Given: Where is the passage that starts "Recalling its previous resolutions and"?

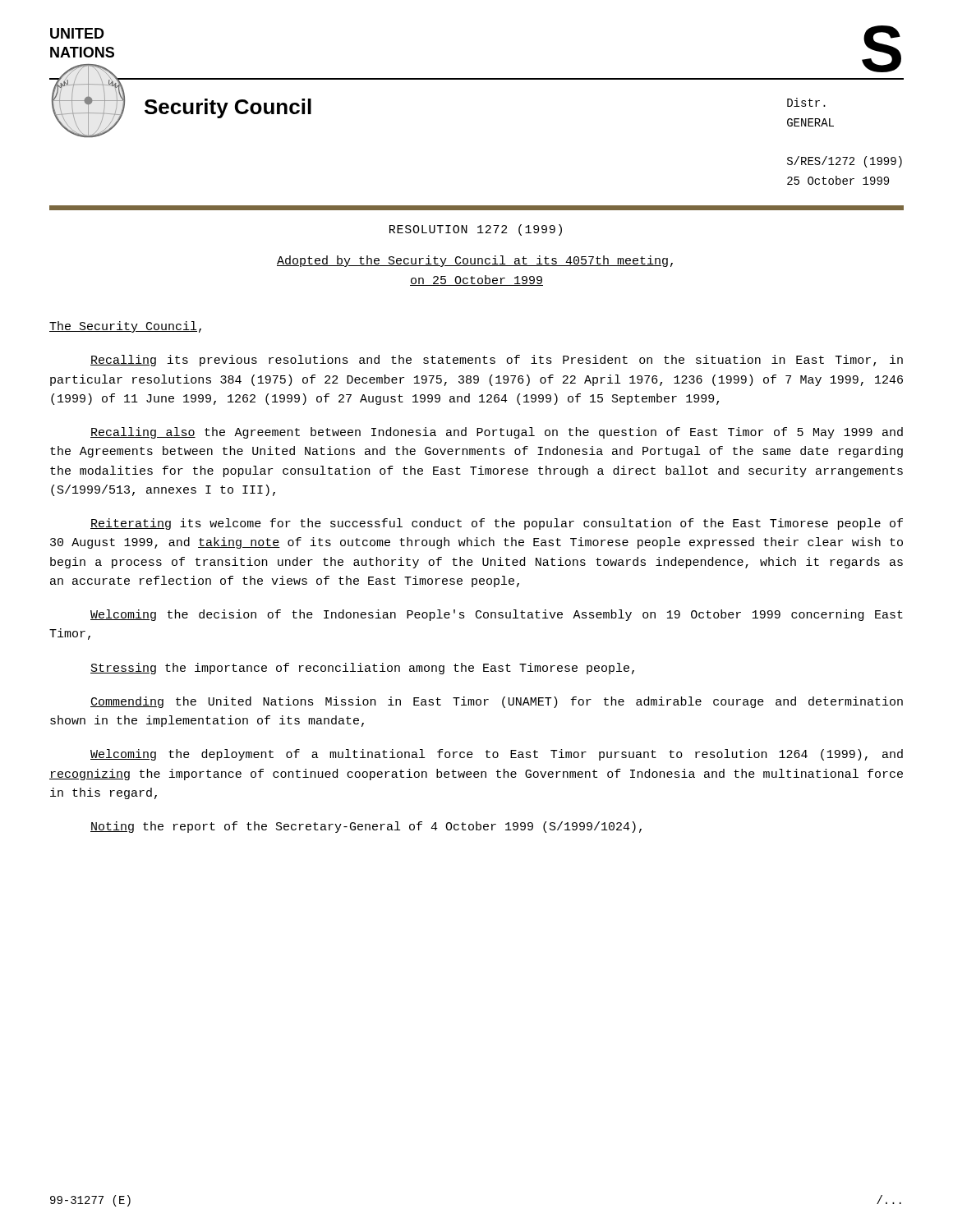Looking at the screenshot, I should pos(476,380).
